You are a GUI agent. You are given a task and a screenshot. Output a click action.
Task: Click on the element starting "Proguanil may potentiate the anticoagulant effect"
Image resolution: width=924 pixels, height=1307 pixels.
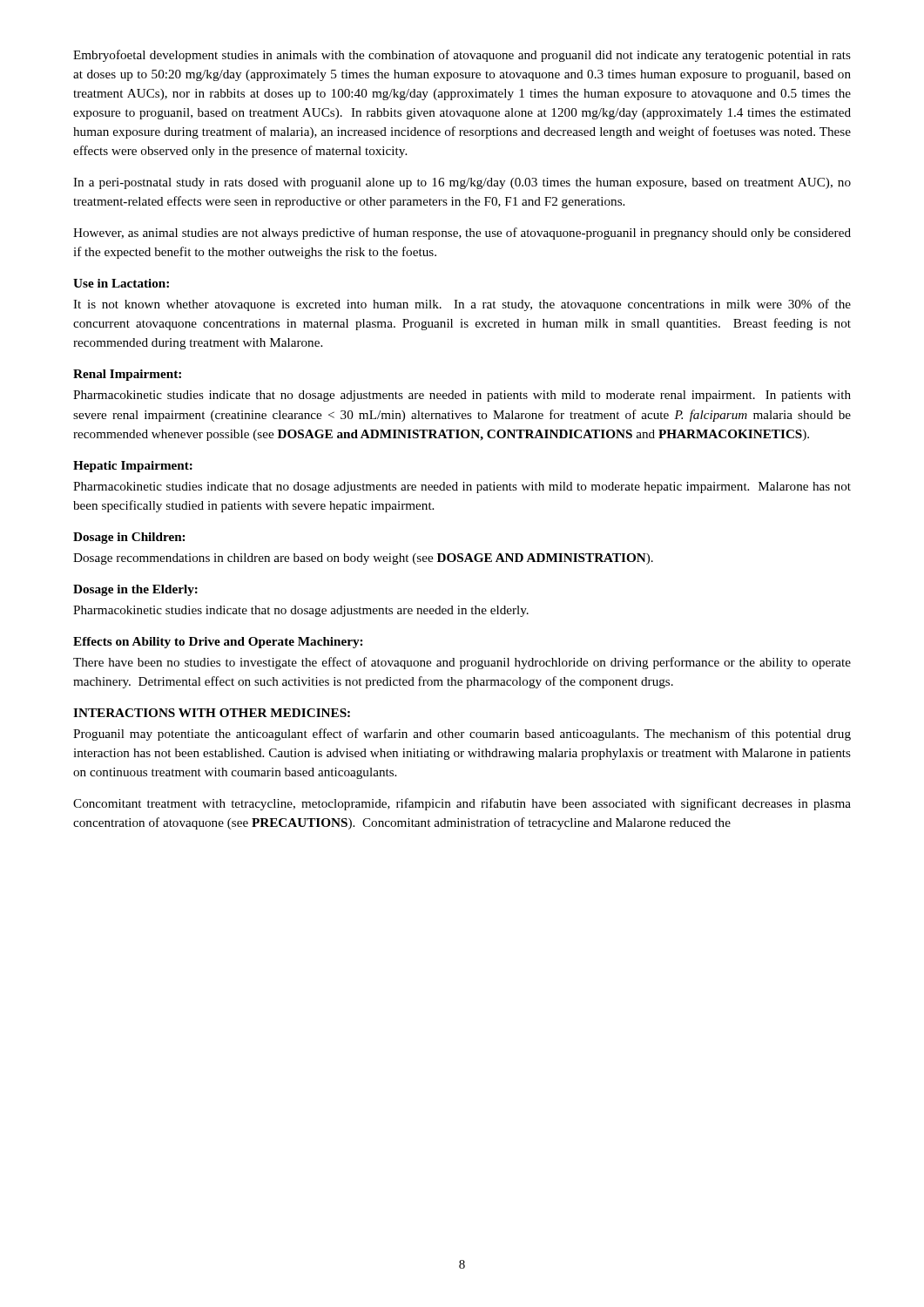[x=462, y=753]
